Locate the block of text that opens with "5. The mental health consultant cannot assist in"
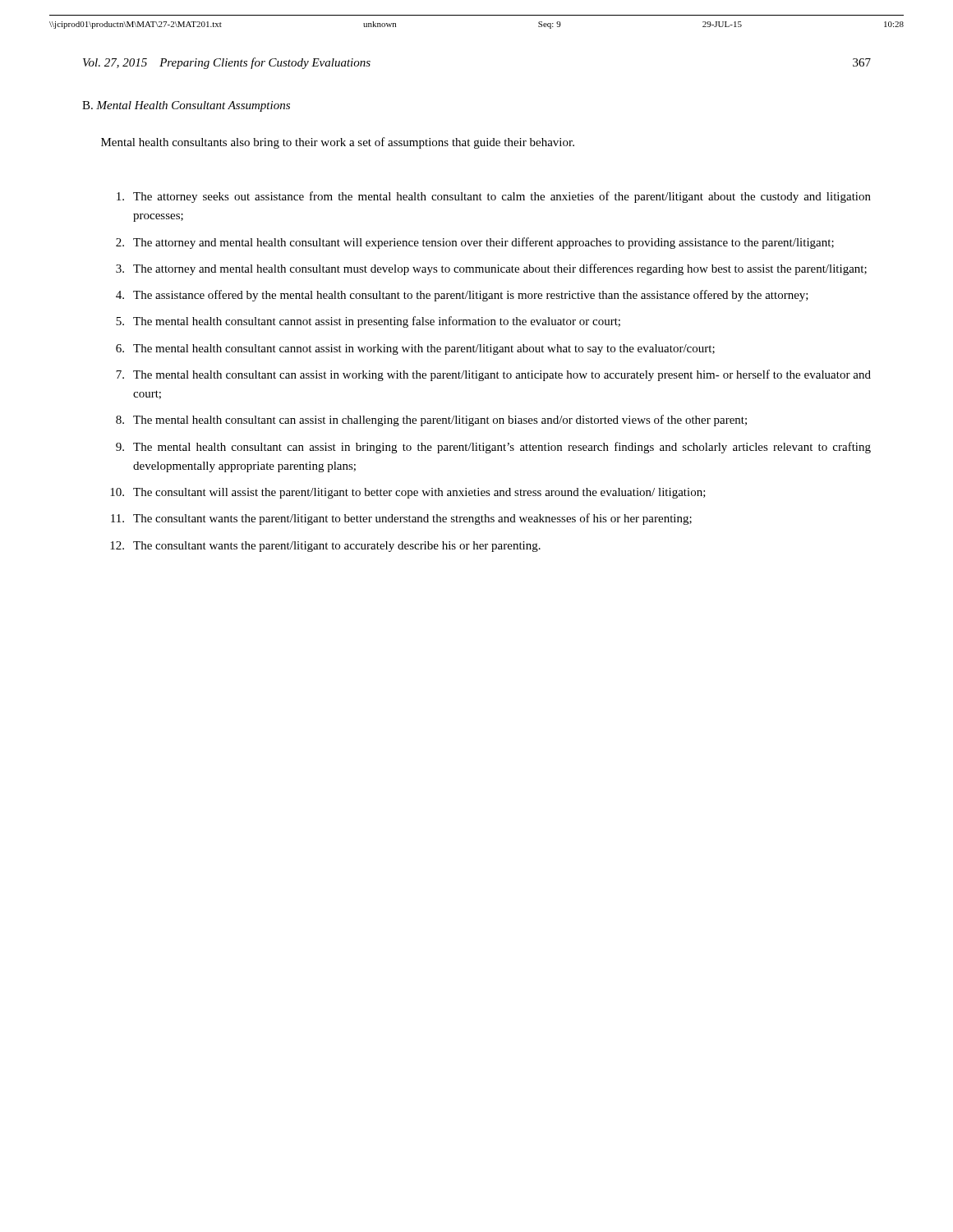The height and width of the screenshot is (1232, 953). coord(476,322)
